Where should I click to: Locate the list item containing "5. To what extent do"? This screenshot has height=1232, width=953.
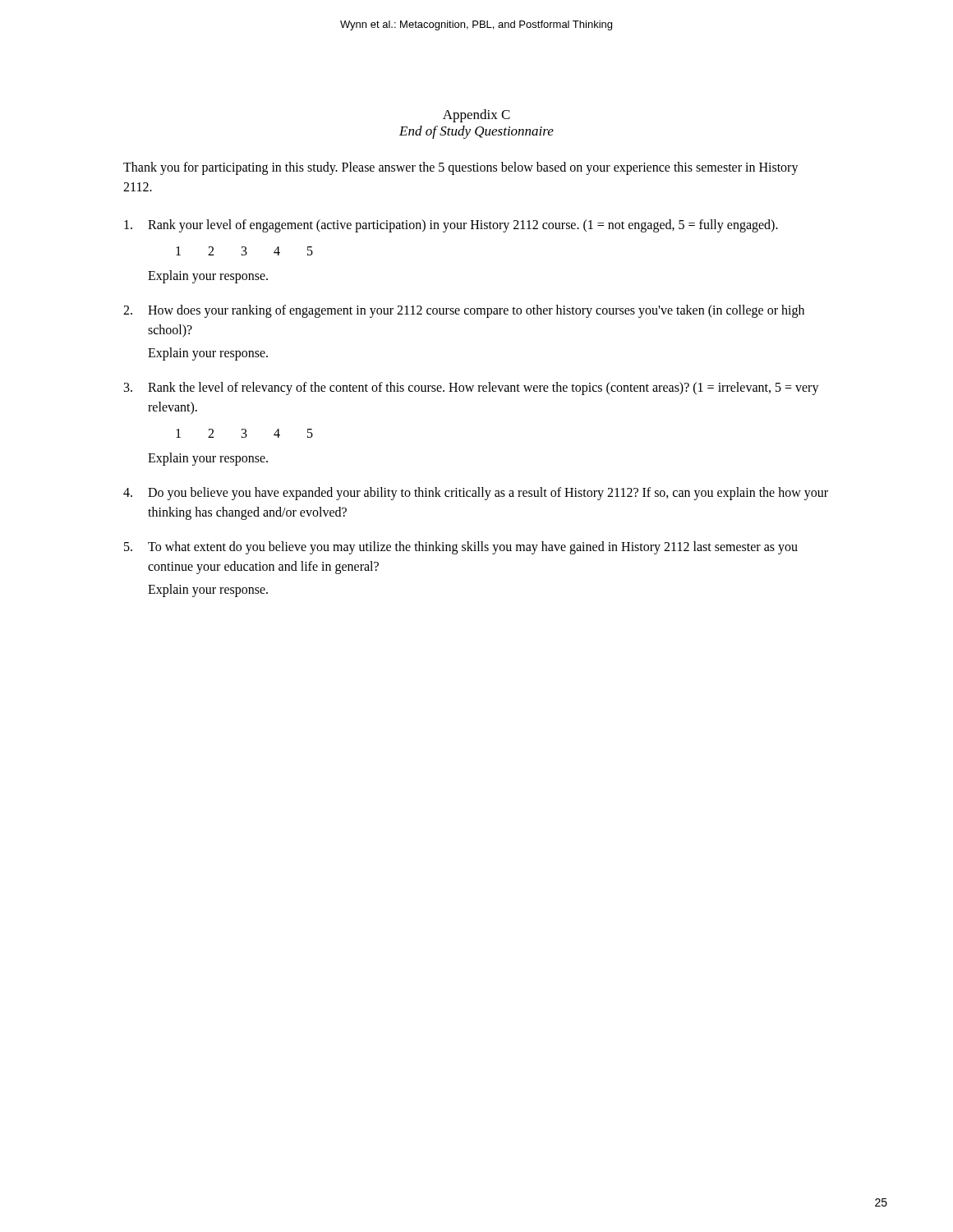[461, 548]
